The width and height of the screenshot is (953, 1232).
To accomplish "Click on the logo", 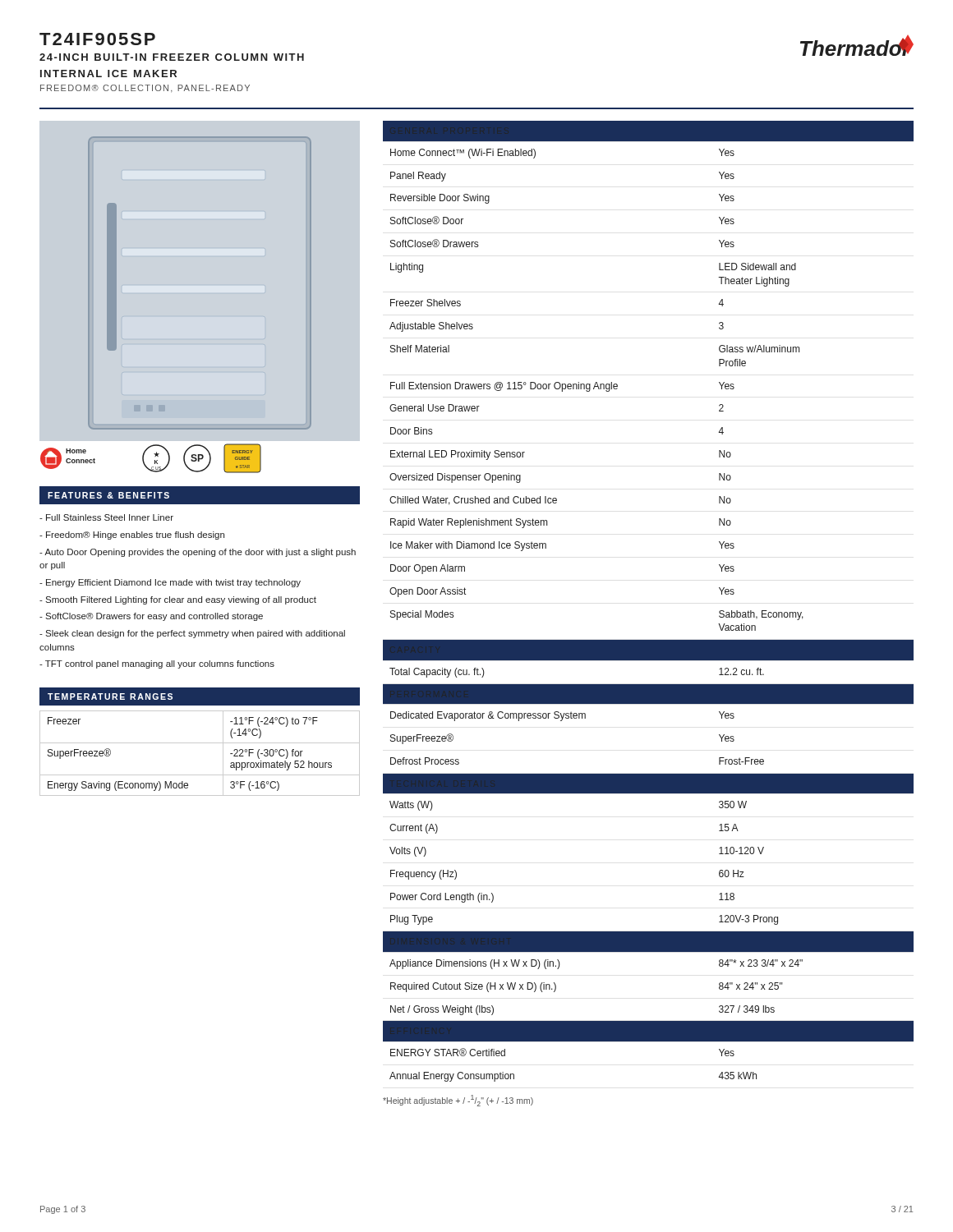I will pos(200,458).
